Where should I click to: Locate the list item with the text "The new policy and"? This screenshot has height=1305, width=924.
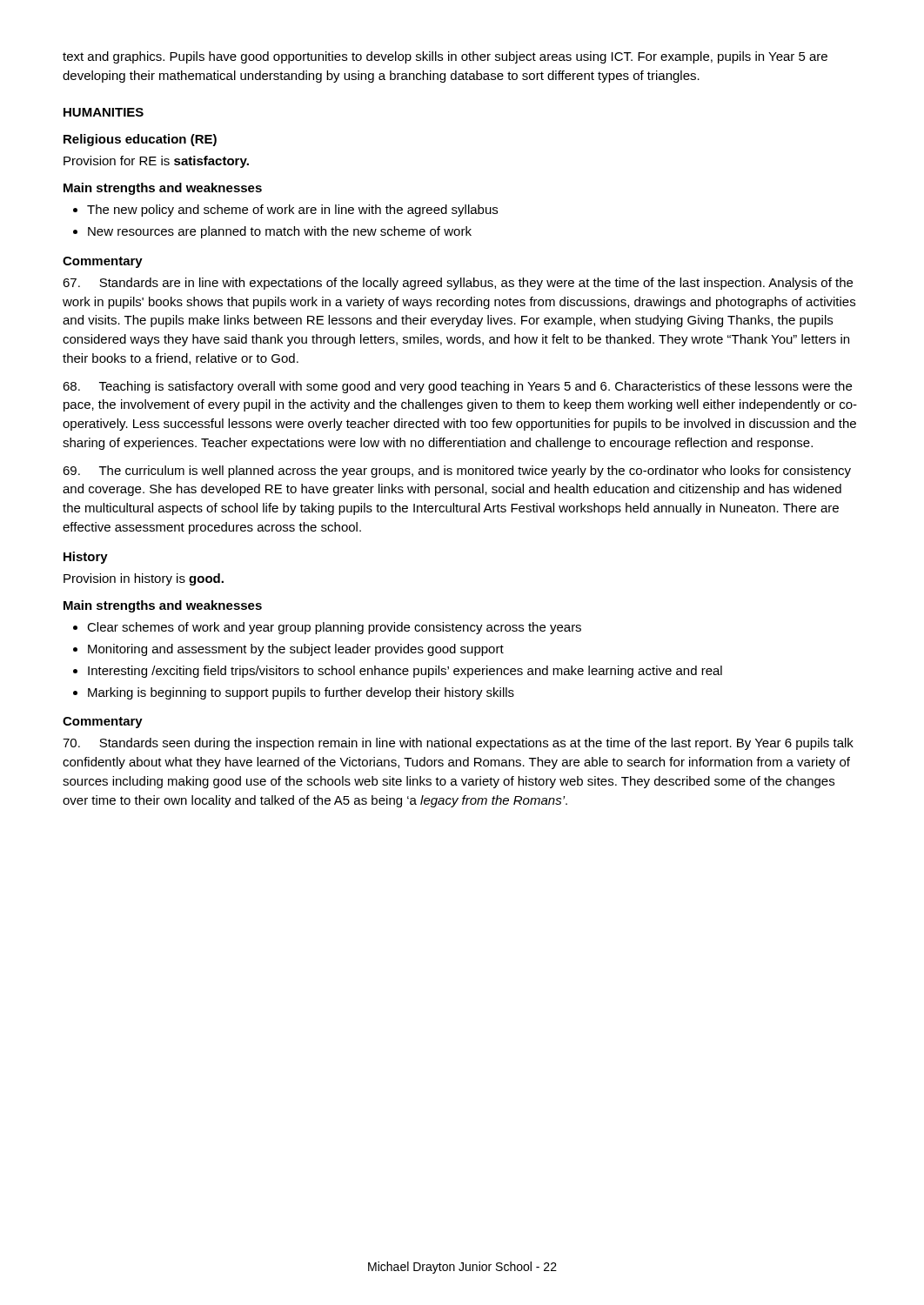point(293,209)
